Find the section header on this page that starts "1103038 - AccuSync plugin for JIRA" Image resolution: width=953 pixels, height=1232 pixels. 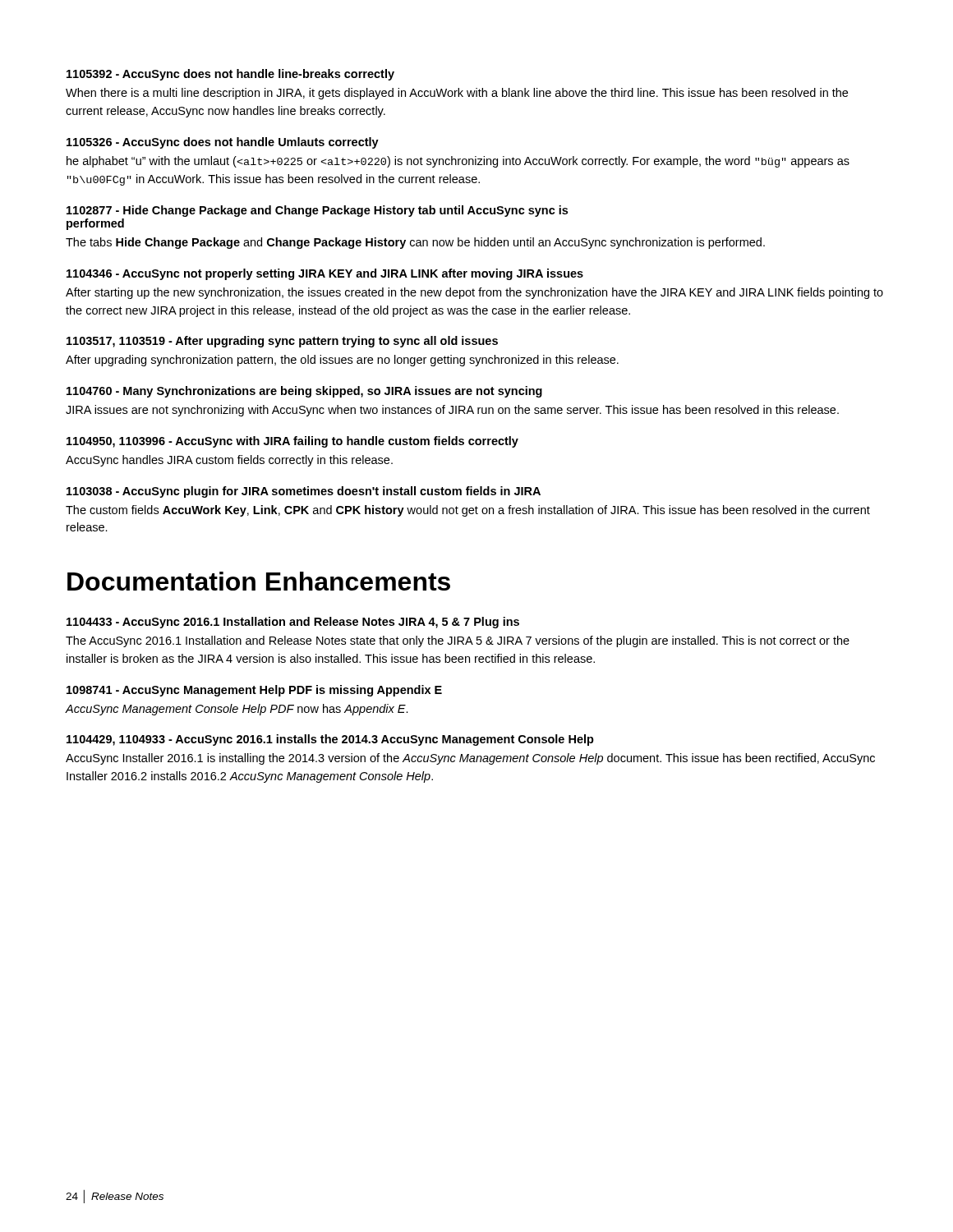303,491
